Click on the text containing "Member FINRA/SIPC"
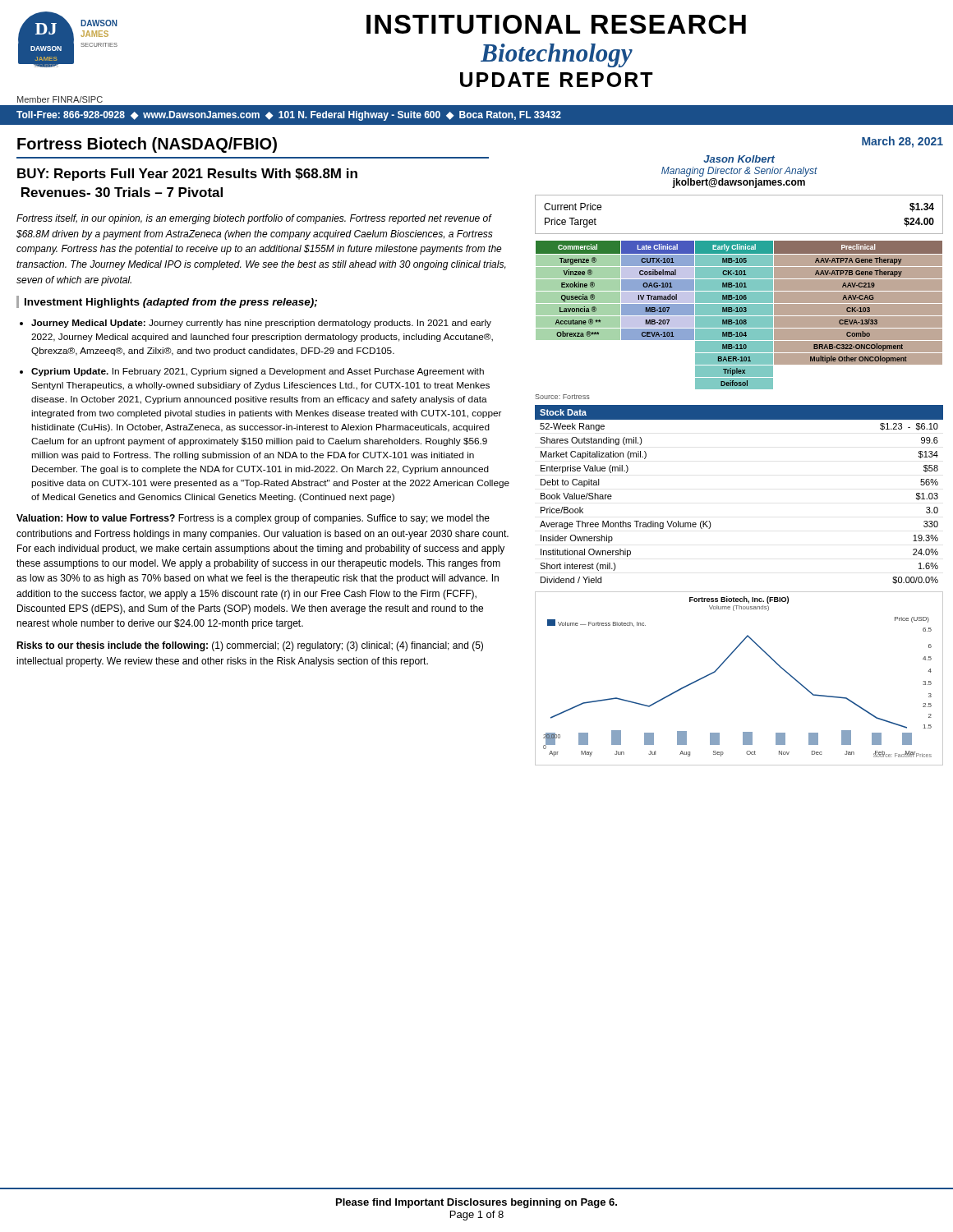Viewport: 953px width, 1232px height. [60, 100]
